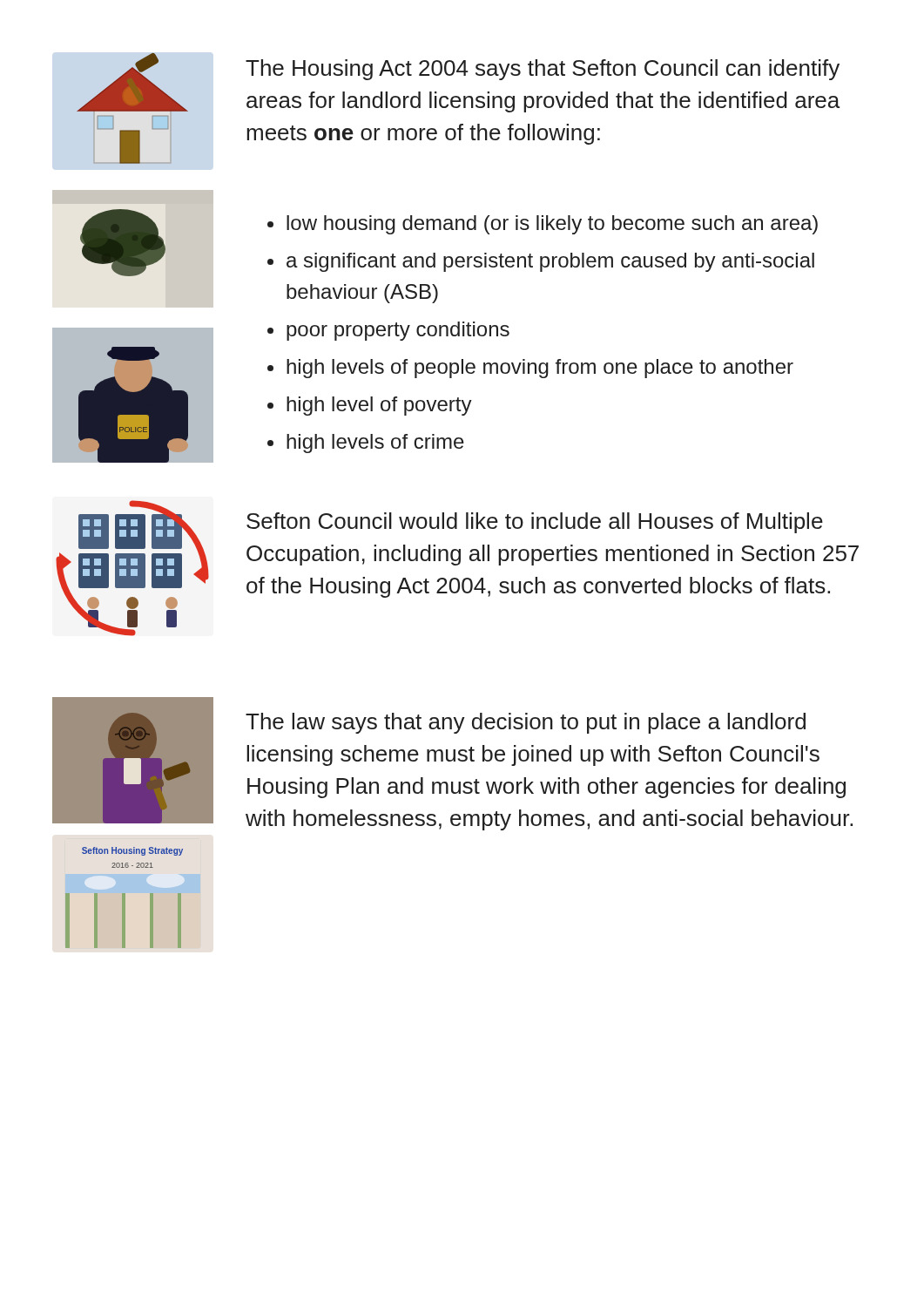Click the passage that begins "a significant and persistent"
The width and height of the screenshot is (924, 1307).
[x=551, y=276]
